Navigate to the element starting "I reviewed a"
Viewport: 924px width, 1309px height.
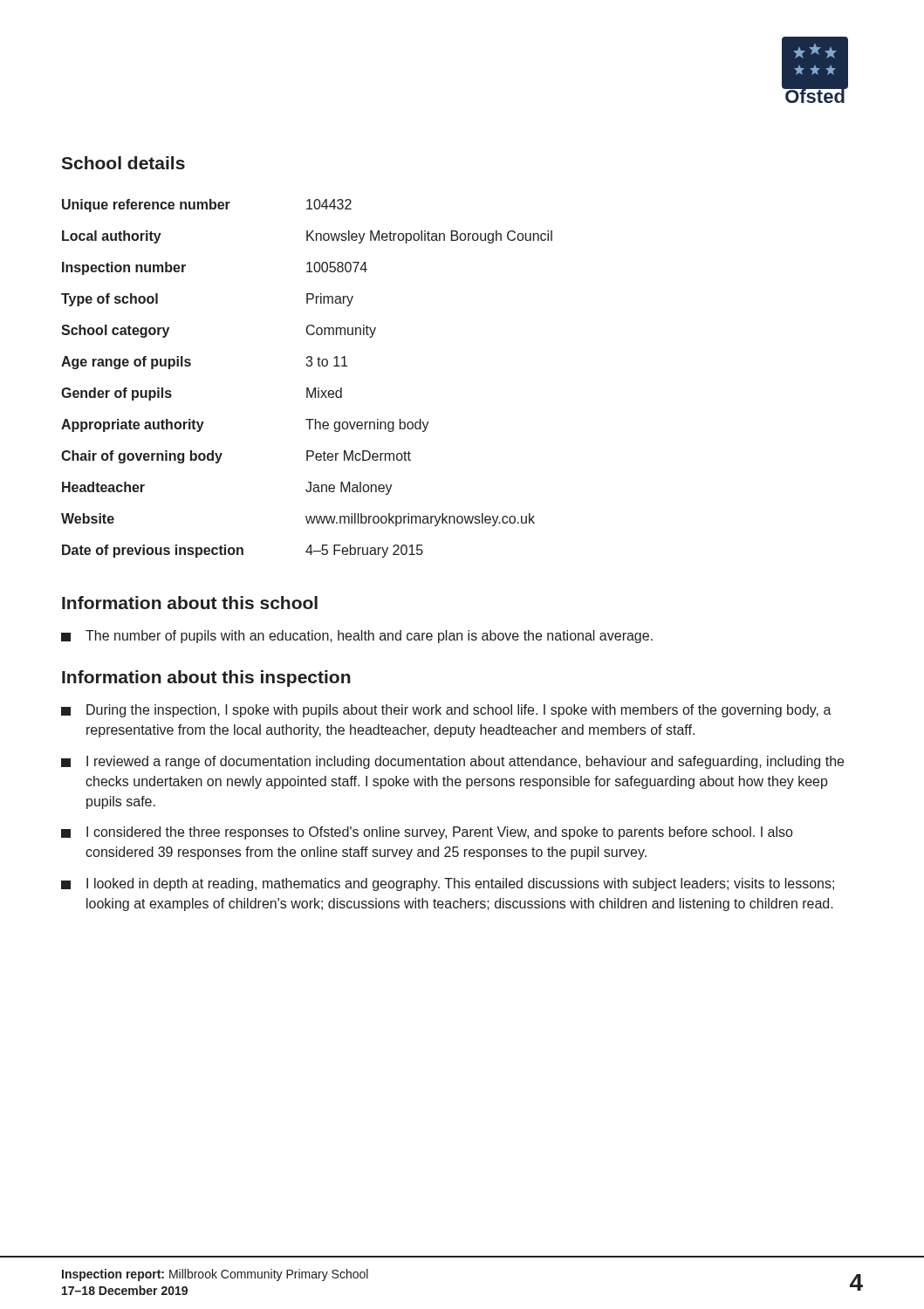(x=462, y=781)
